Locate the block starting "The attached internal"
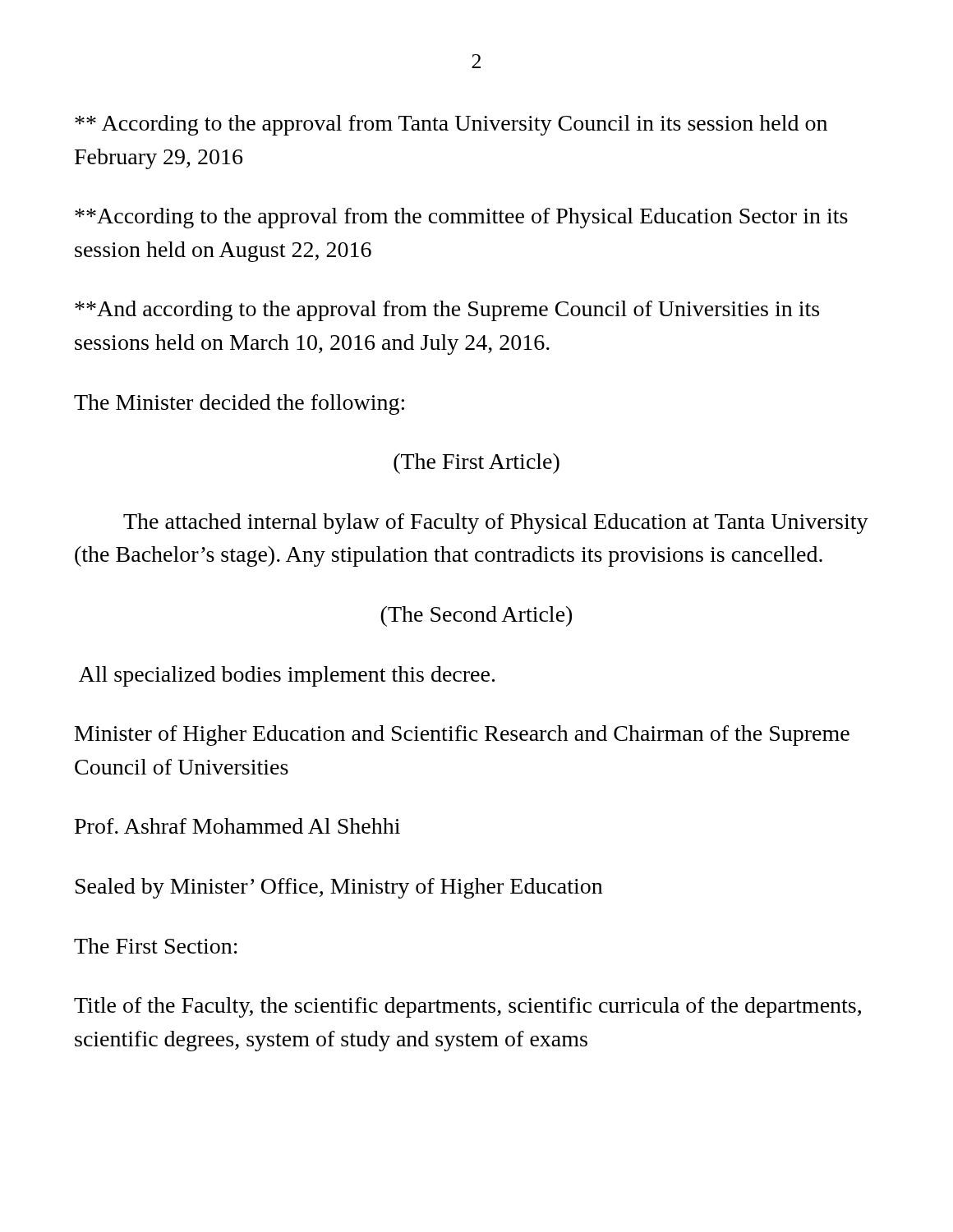 pos(471,538)
